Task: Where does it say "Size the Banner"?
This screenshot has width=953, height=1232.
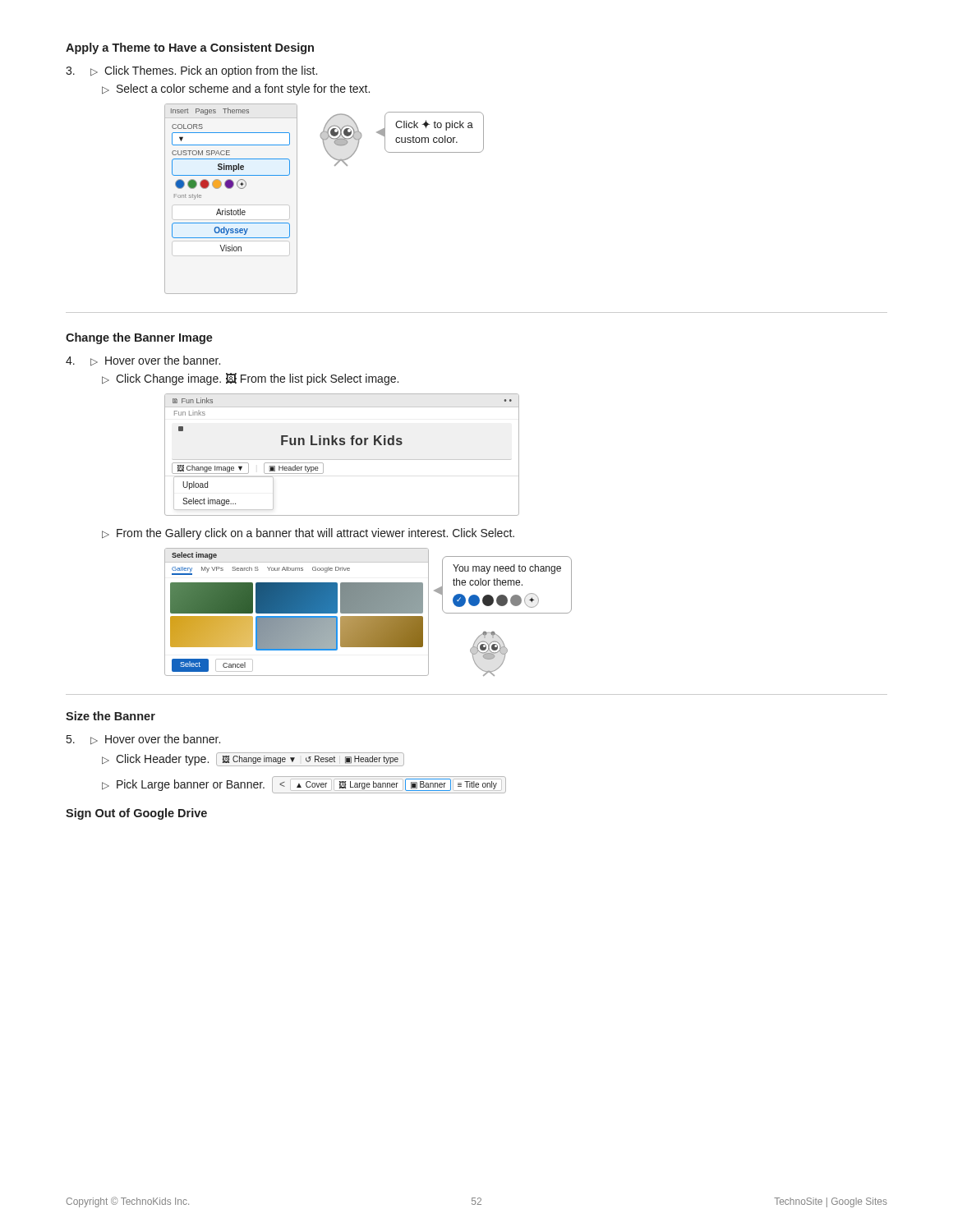Action: pyautogui.click(x=110, y=716)
